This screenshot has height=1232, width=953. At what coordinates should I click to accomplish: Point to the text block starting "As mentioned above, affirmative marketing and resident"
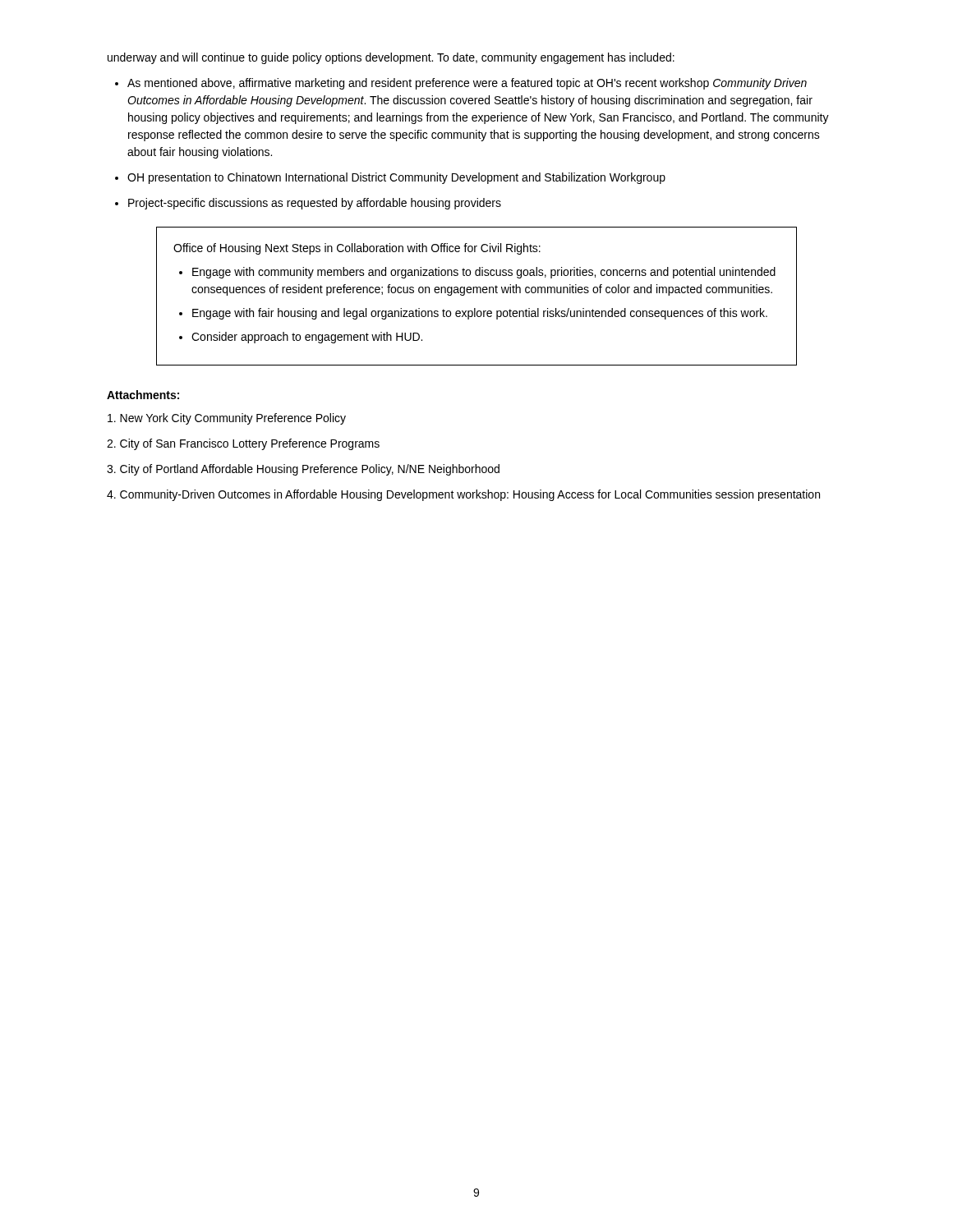(x=478, y=117)
